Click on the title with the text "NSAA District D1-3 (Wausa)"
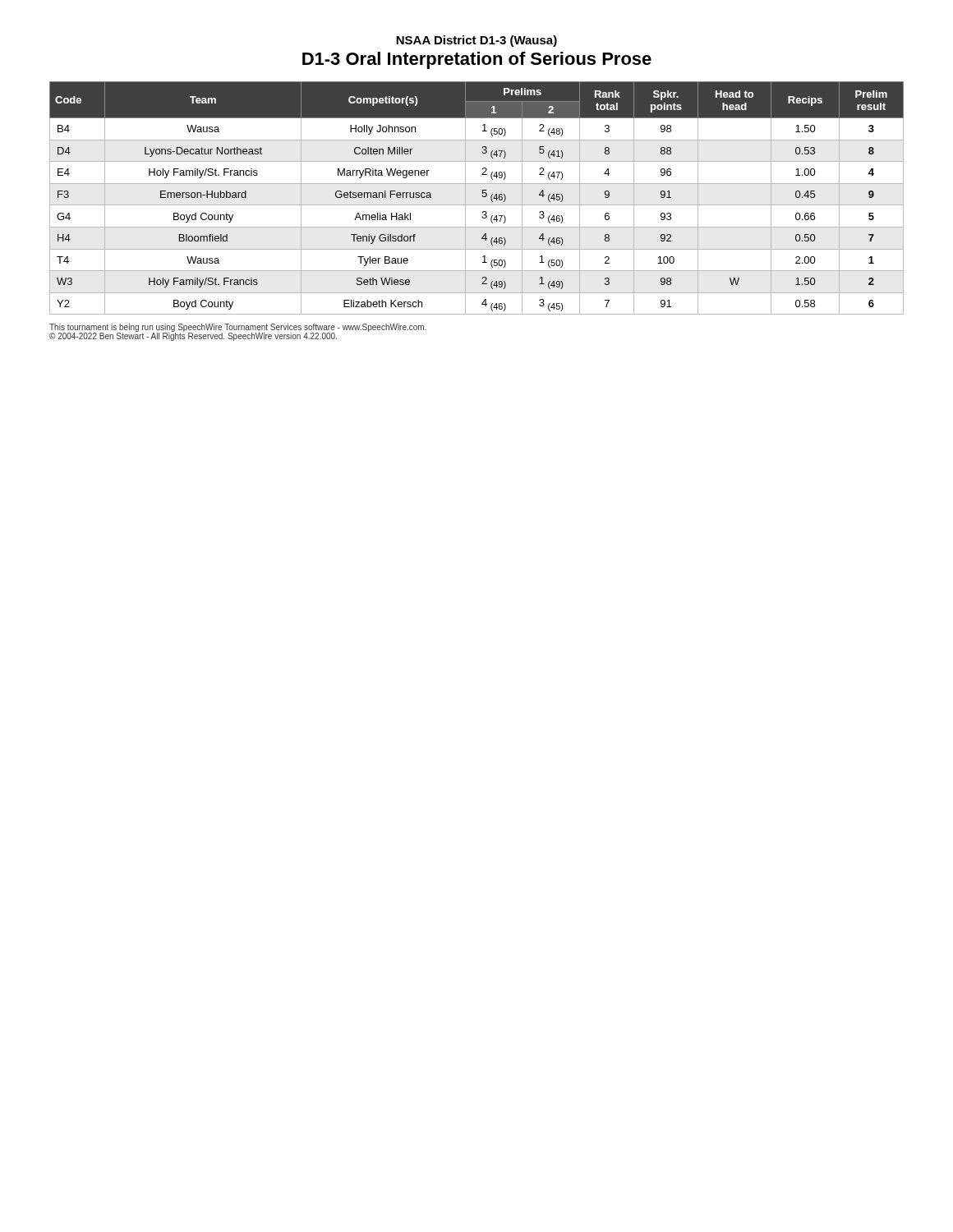The width and height of the screenshot is (953, 1232). tap(476, 51)
